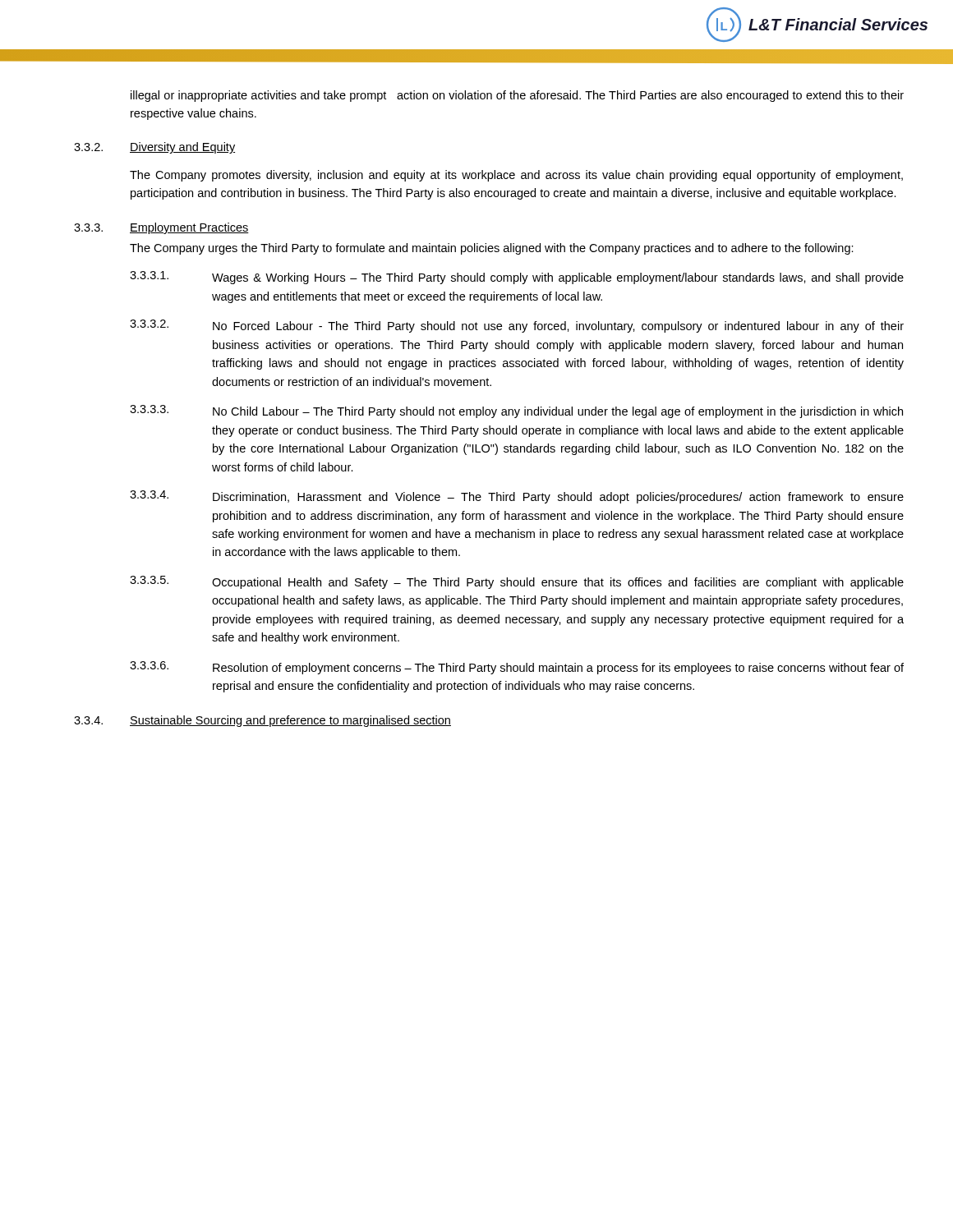953x1232 pixels.
Task: Find the block on this page that starts "The Company urges the Third"
Action: [517, 248]
